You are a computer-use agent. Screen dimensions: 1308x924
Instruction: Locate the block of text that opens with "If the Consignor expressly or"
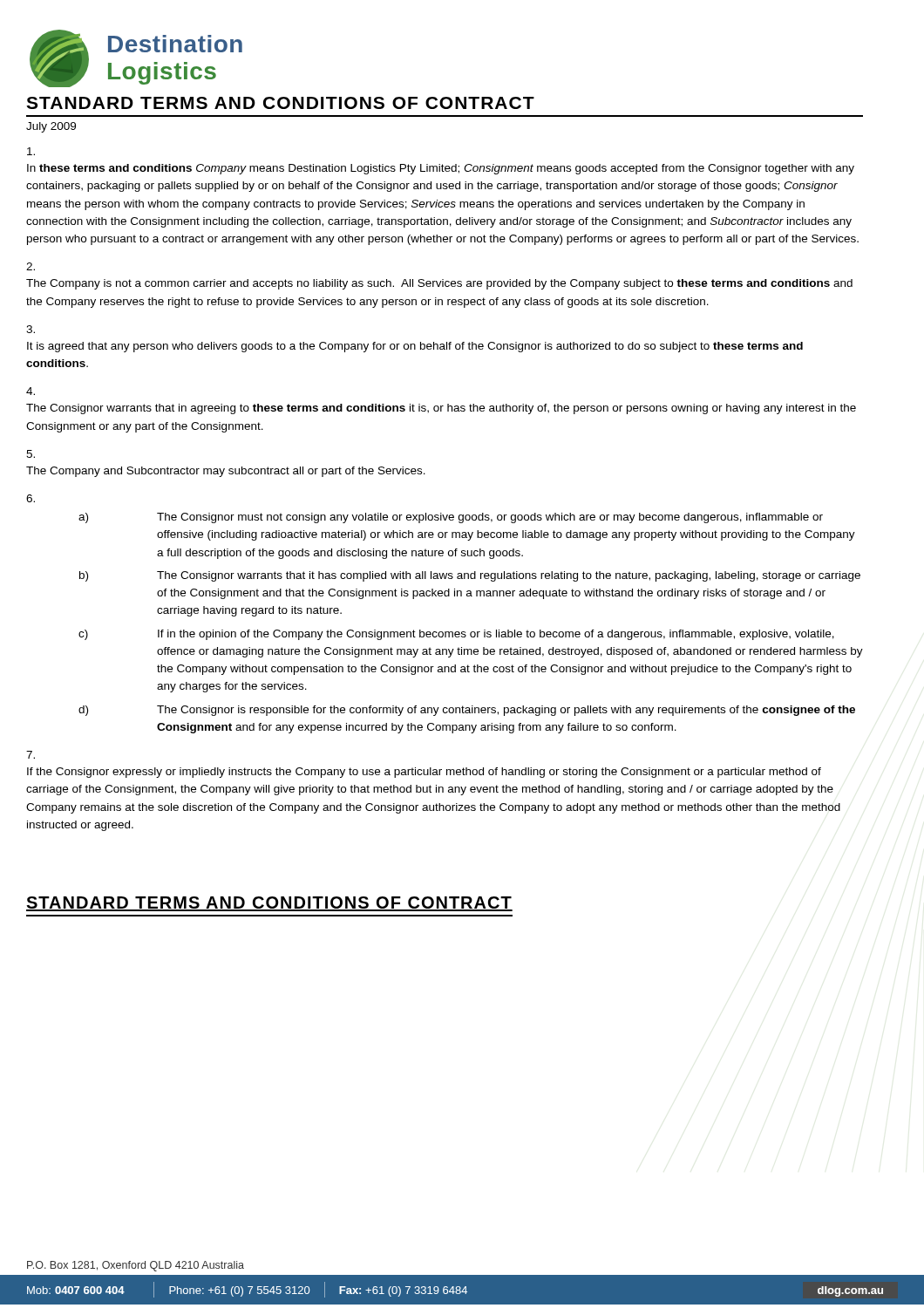(x=433, y=798)
